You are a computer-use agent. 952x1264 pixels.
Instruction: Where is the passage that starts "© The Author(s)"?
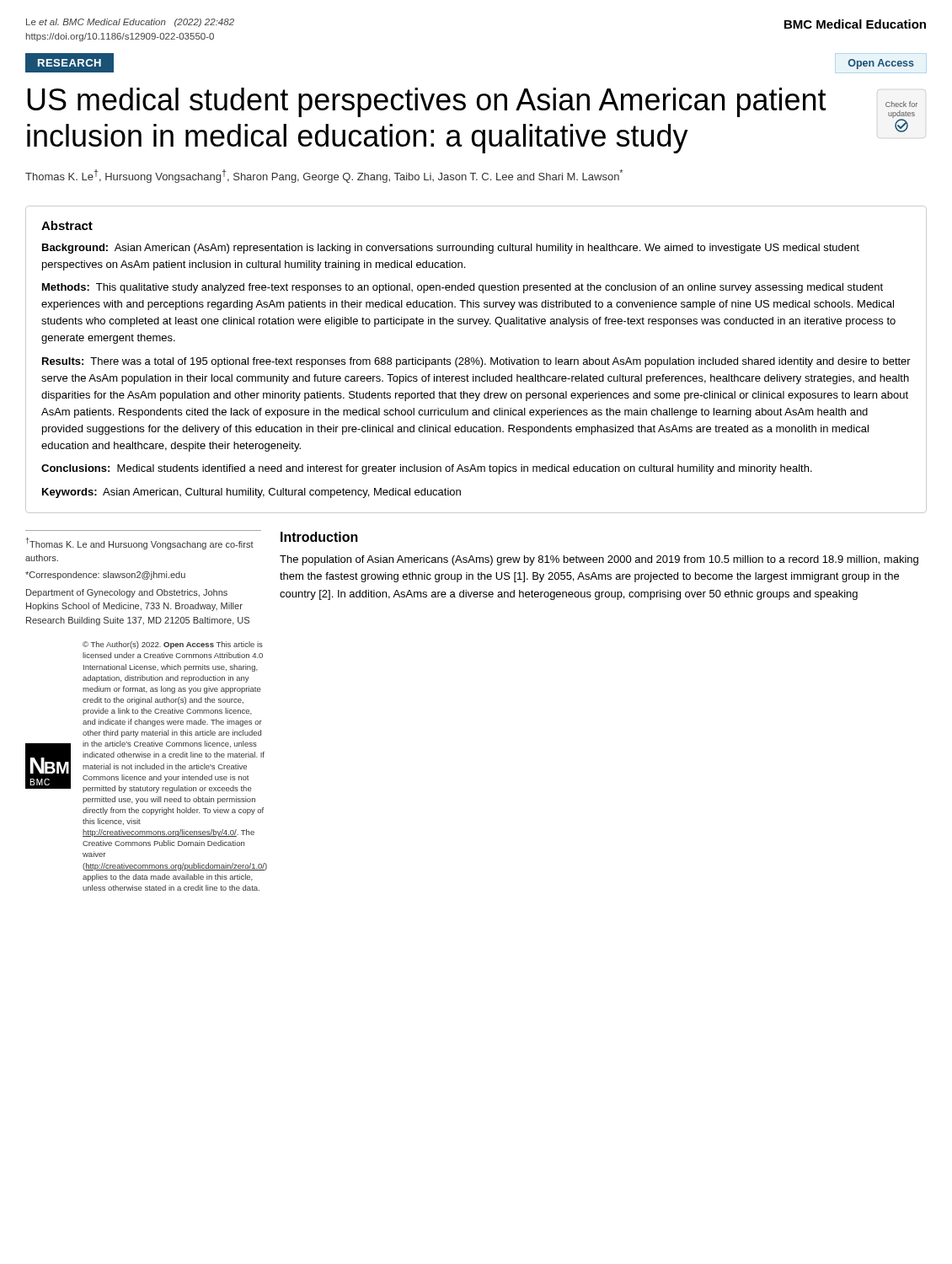[x=175, y=766]
